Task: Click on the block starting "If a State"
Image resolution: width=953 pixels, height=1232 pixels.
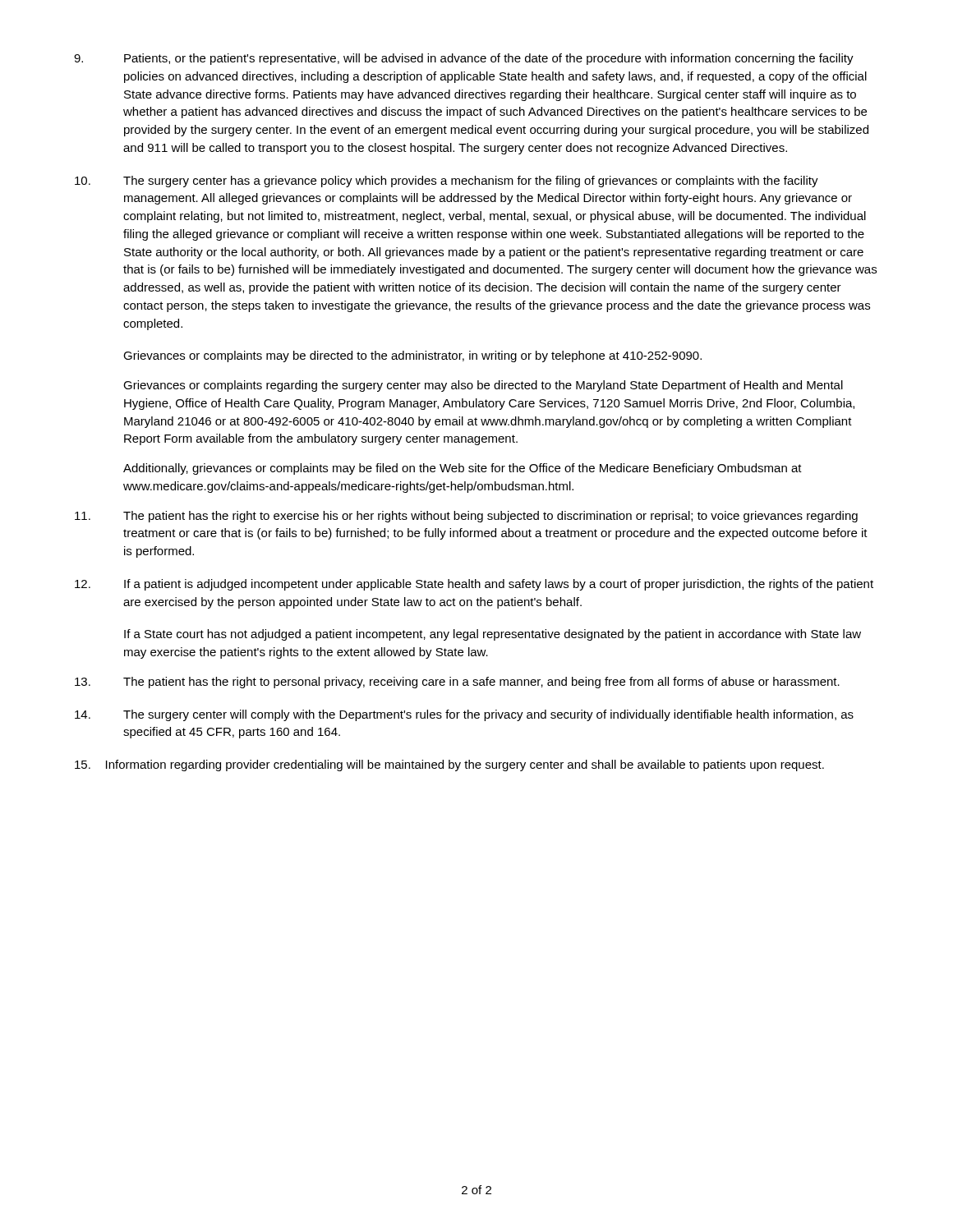Action: coord(492,643)
